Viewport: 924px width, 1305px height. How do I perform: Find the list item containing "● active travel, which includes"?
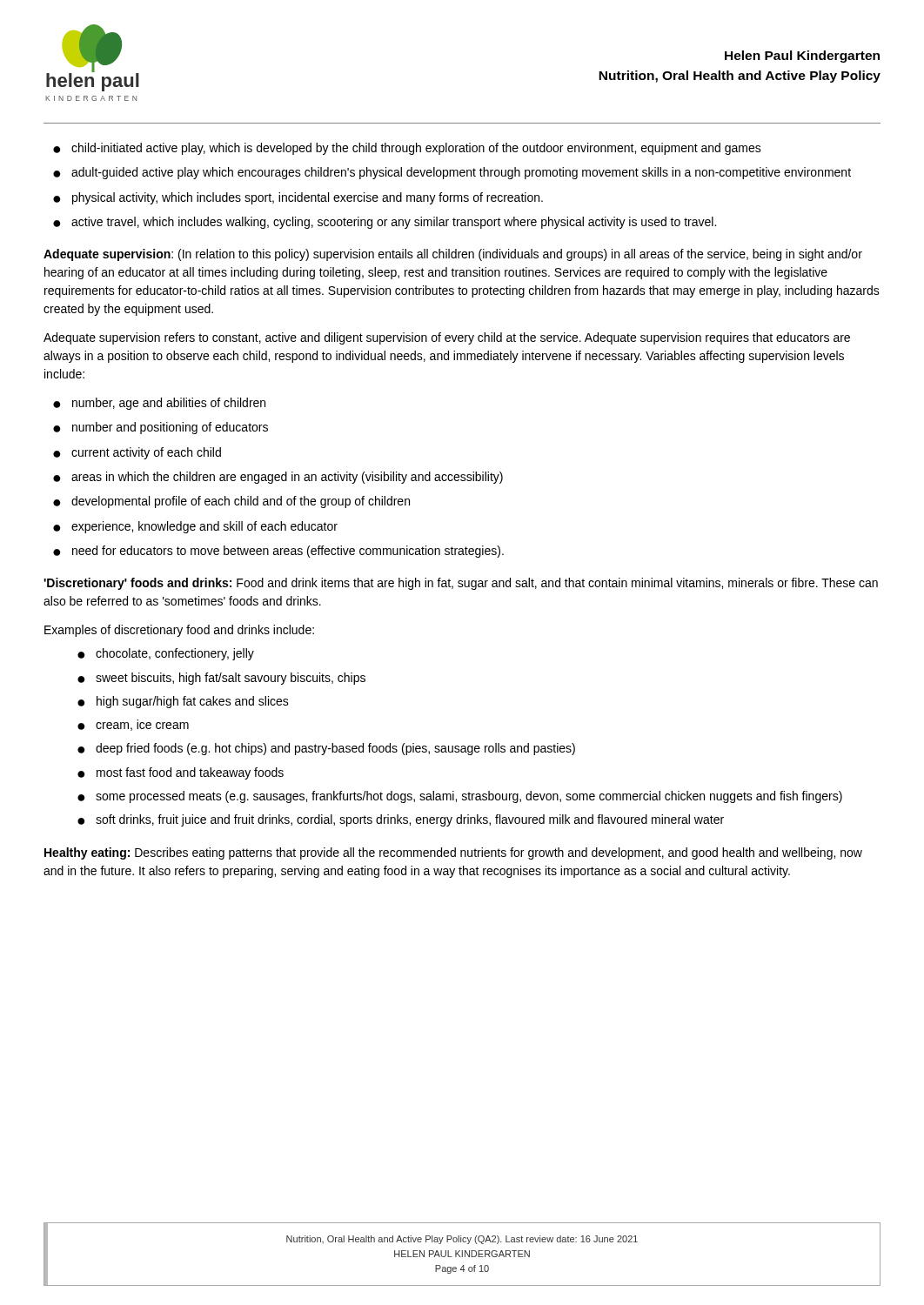(x=466, y=223)
